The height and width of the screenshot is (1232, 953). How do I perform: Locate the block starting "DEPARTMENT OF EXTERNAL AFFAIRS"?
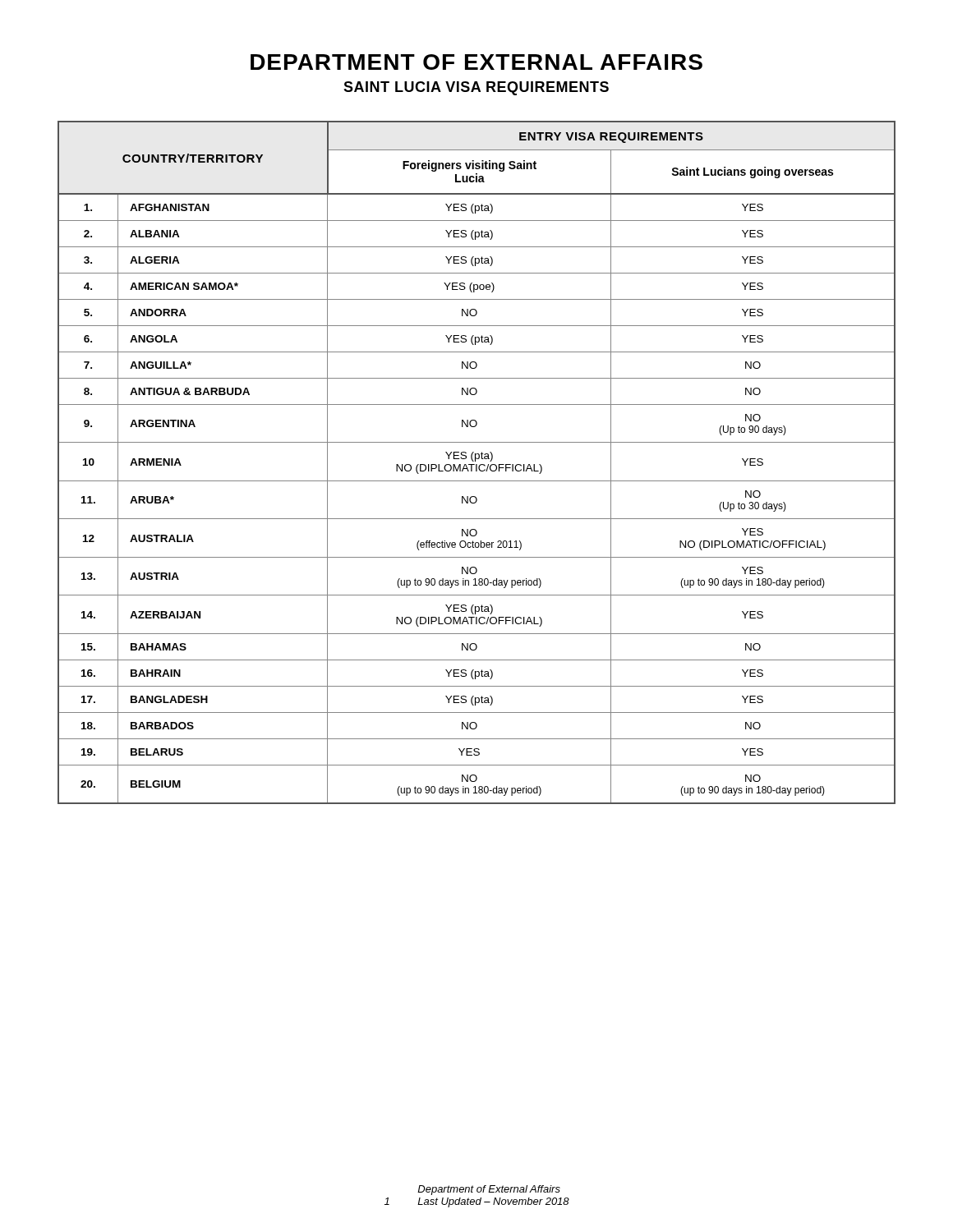[x=476, y=73]
